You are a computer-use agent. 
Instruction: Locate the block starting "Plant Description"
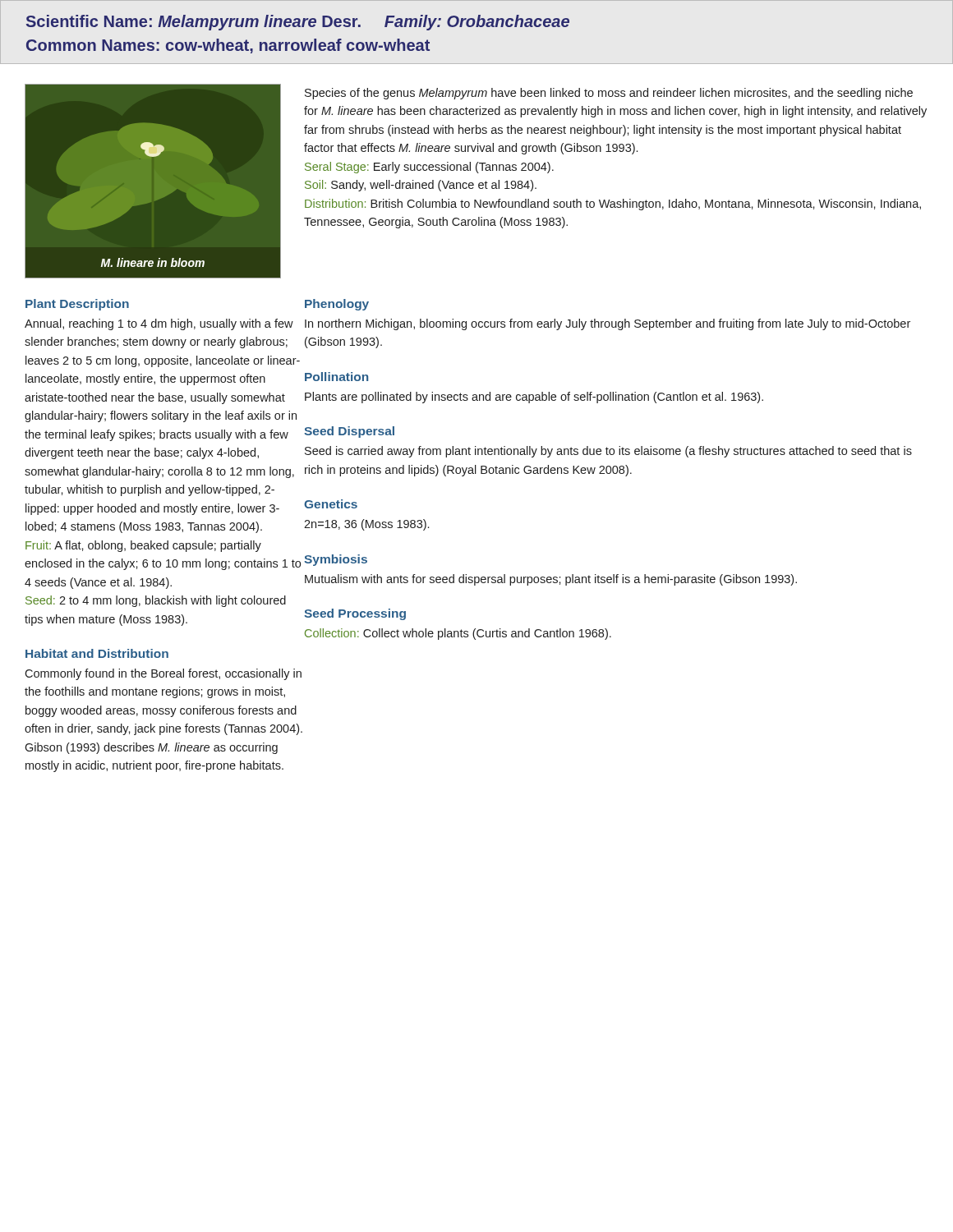point(77,304)
